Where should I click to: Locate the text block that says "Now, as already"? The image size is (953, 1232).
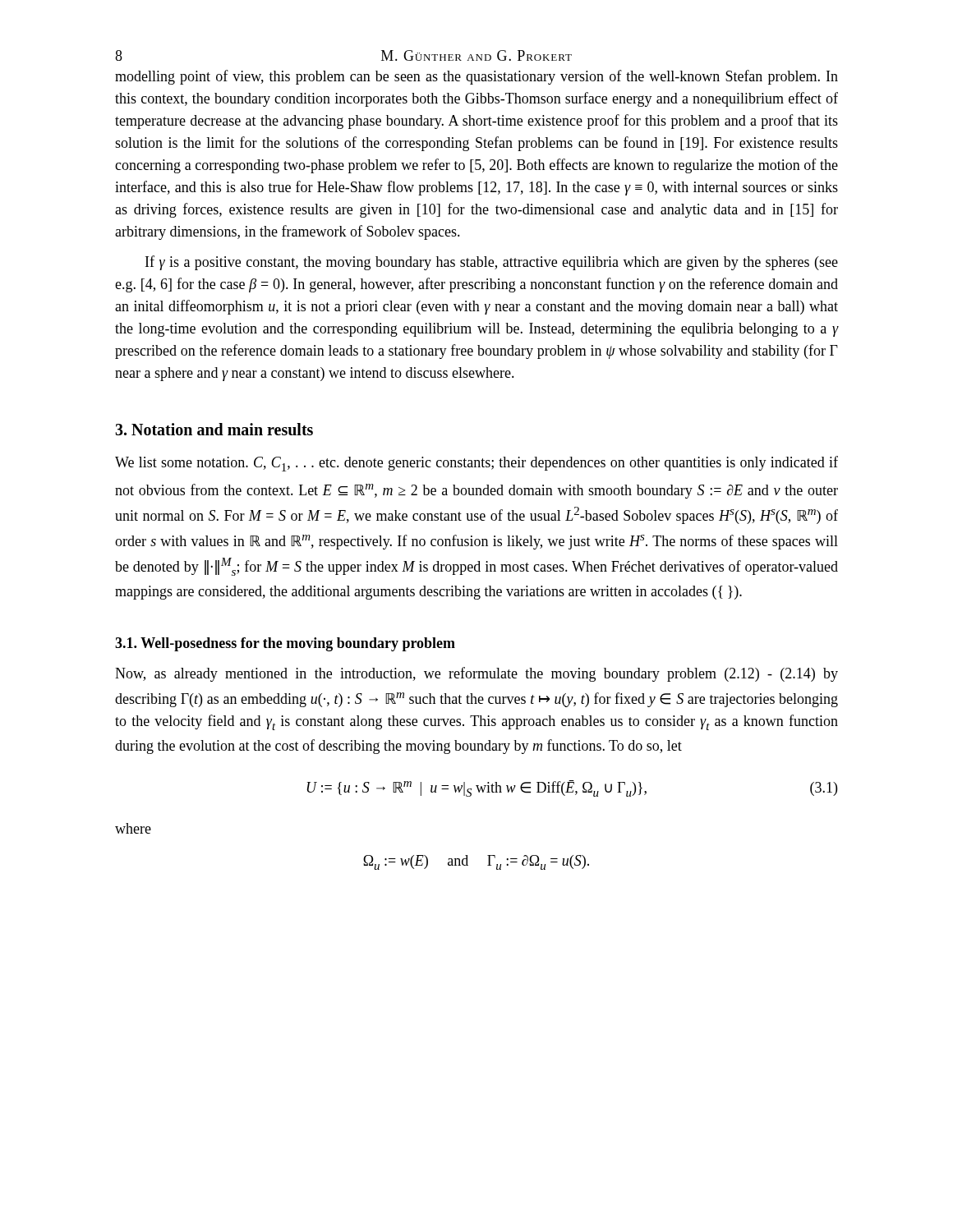(x=476, y=710)
